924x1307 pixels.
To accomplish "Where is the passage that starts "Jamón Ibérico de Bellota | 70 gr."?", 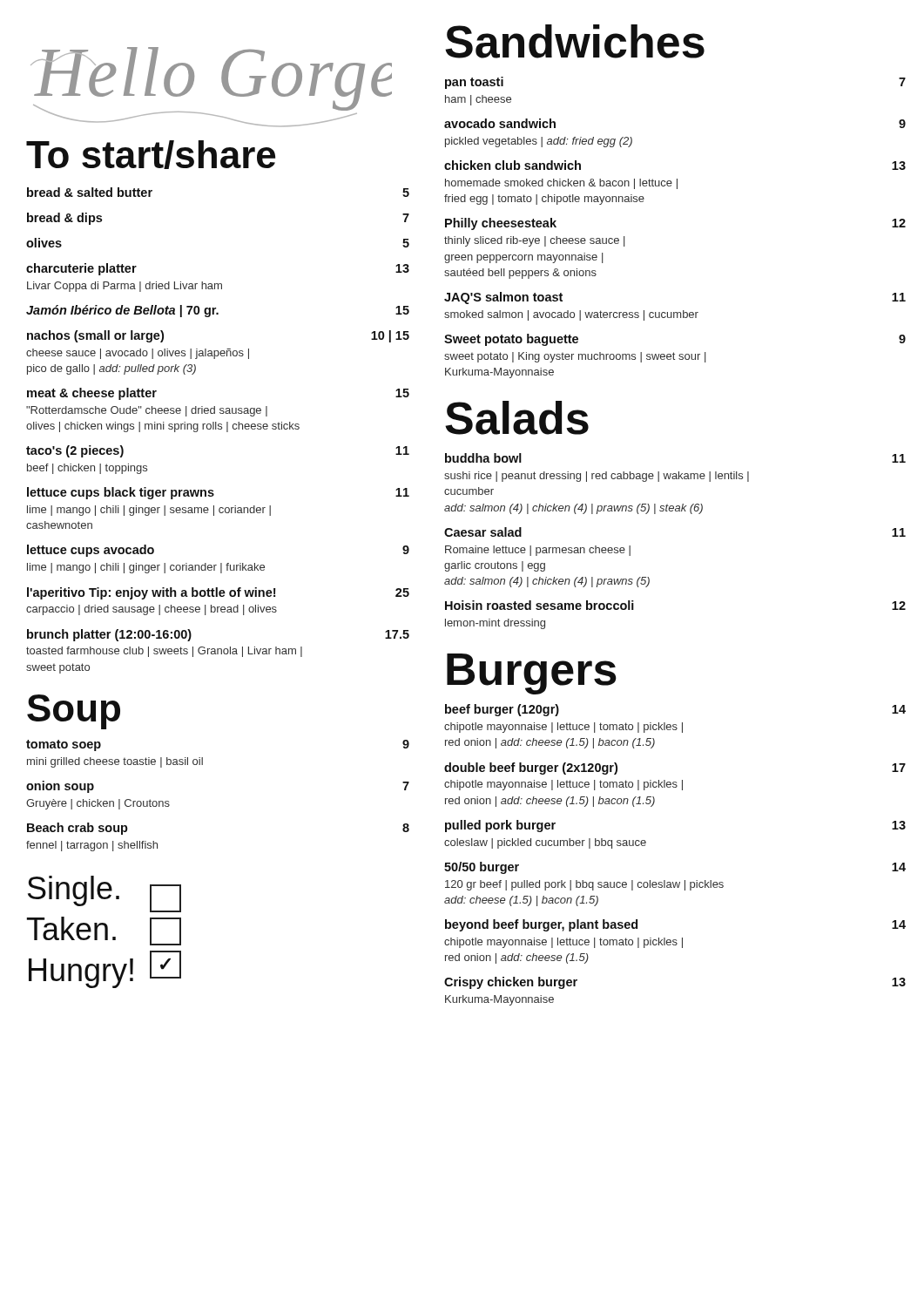I will click(x=218, y=311).
